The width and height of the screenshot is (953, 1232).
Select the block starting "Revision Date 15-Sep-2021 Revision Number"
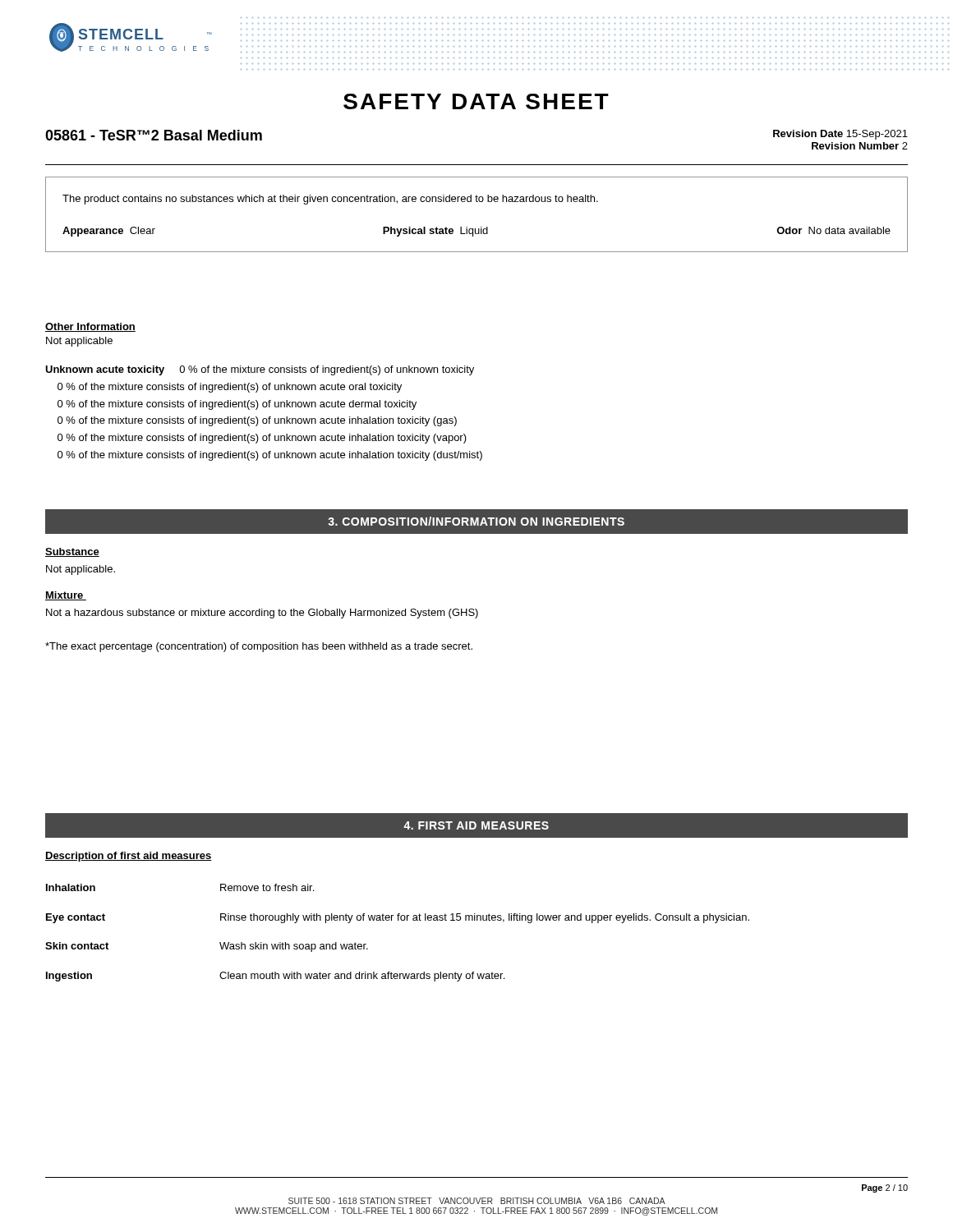(840, 140)
